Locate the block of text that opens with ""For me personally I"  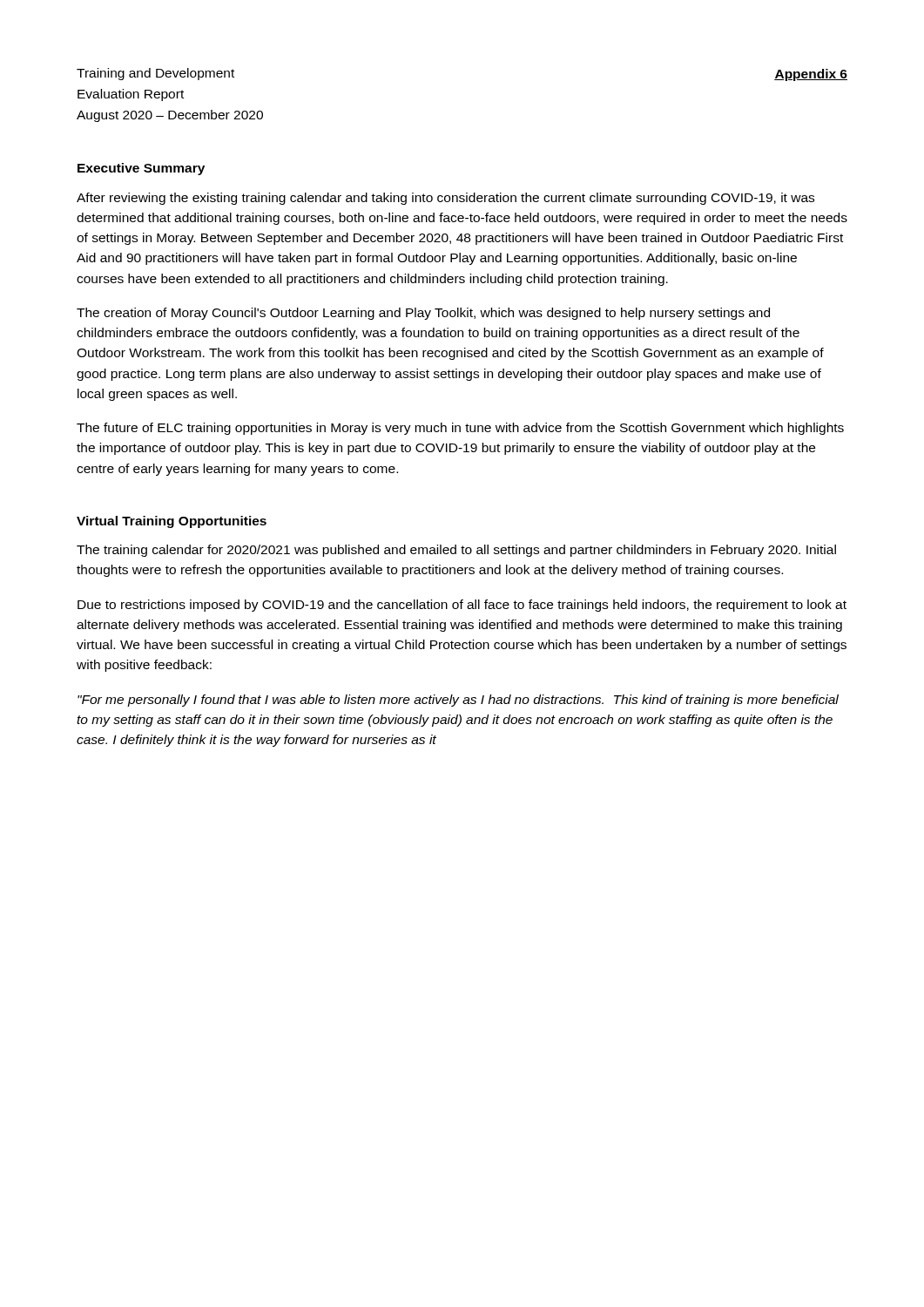pos(458,719)
